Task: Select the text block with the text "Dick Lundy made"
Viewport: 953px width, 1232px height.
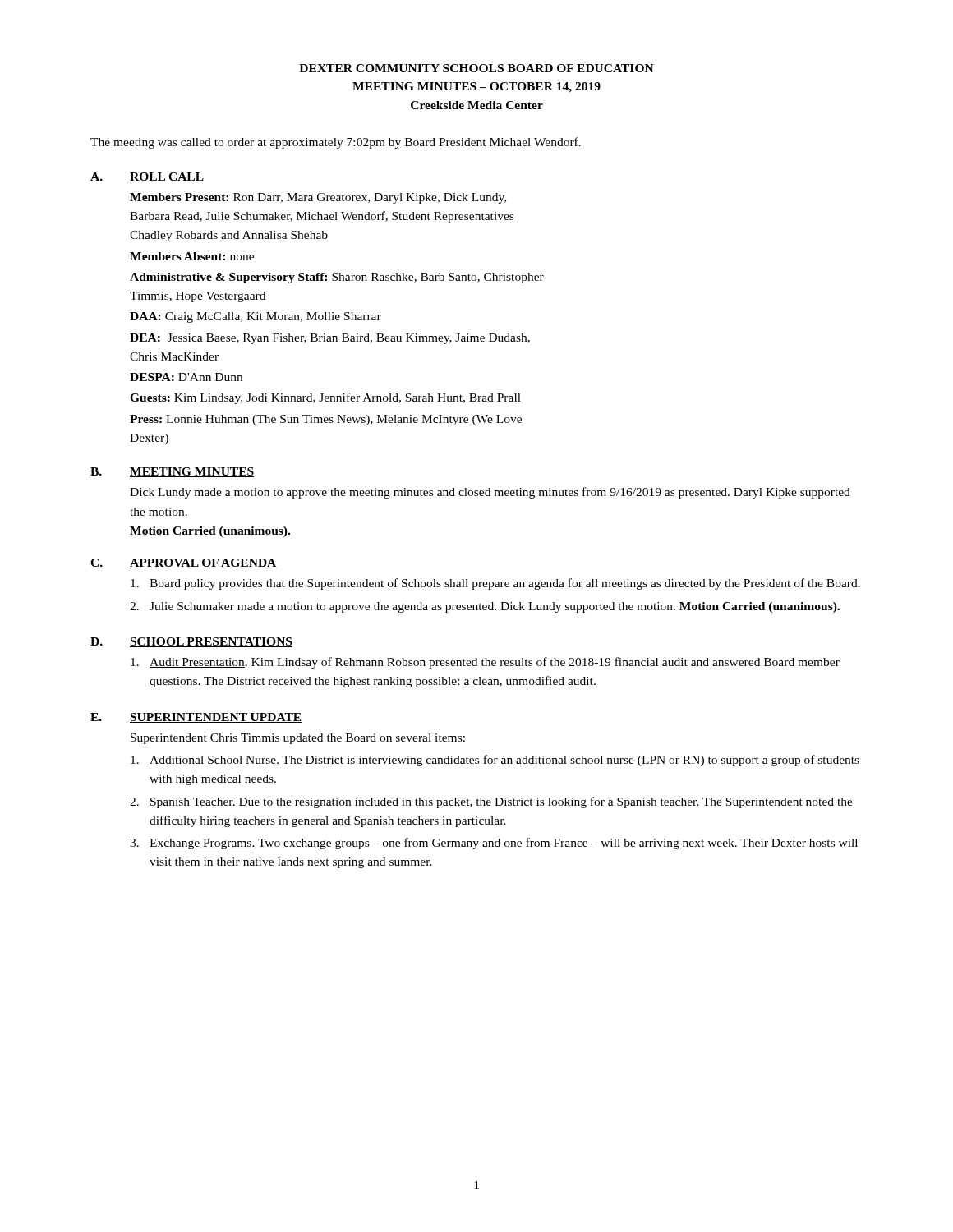Action: pyautogui.click(x=490, y=493)
